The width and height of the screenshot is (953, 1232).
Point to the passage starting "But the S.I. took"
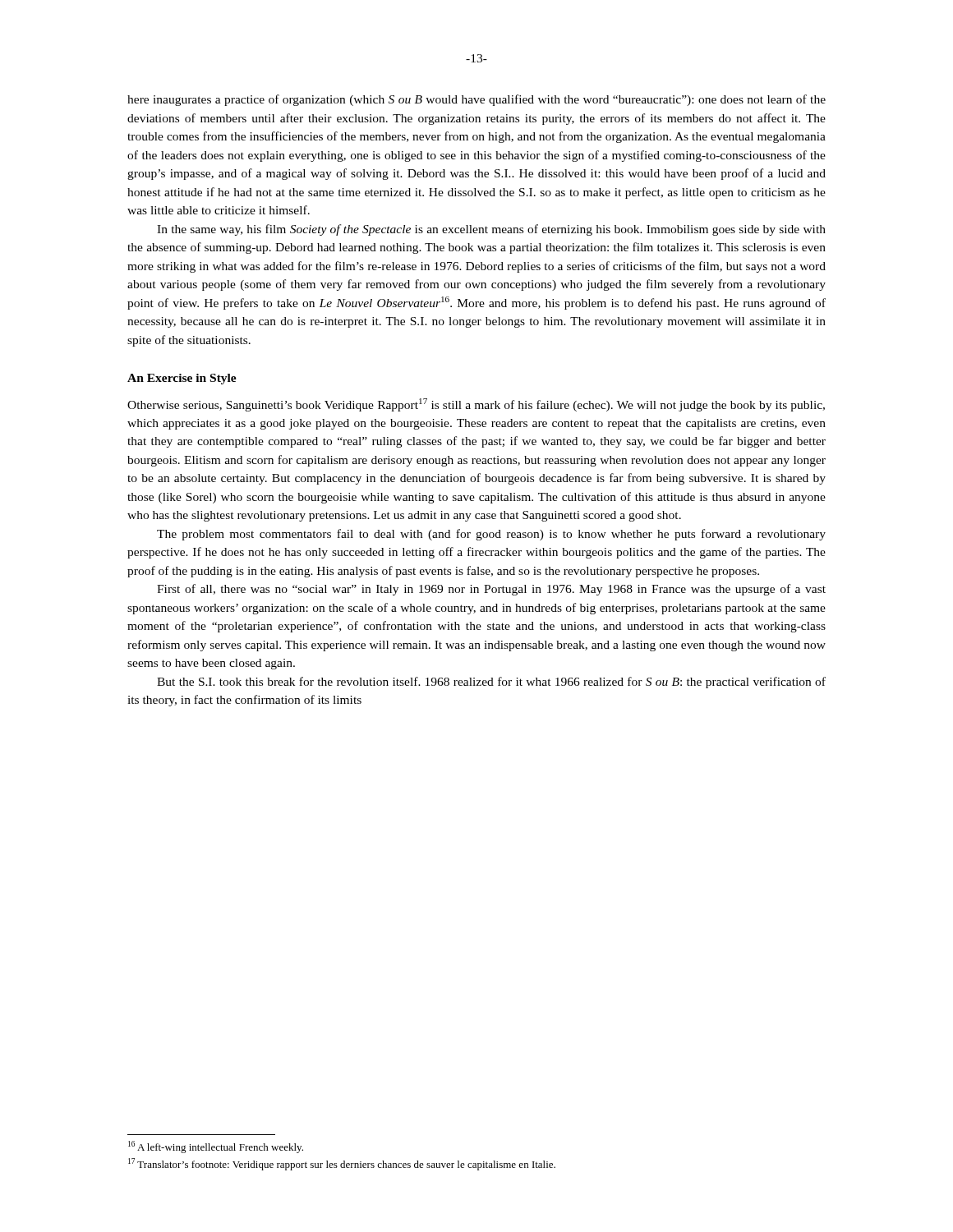point(476,690)
